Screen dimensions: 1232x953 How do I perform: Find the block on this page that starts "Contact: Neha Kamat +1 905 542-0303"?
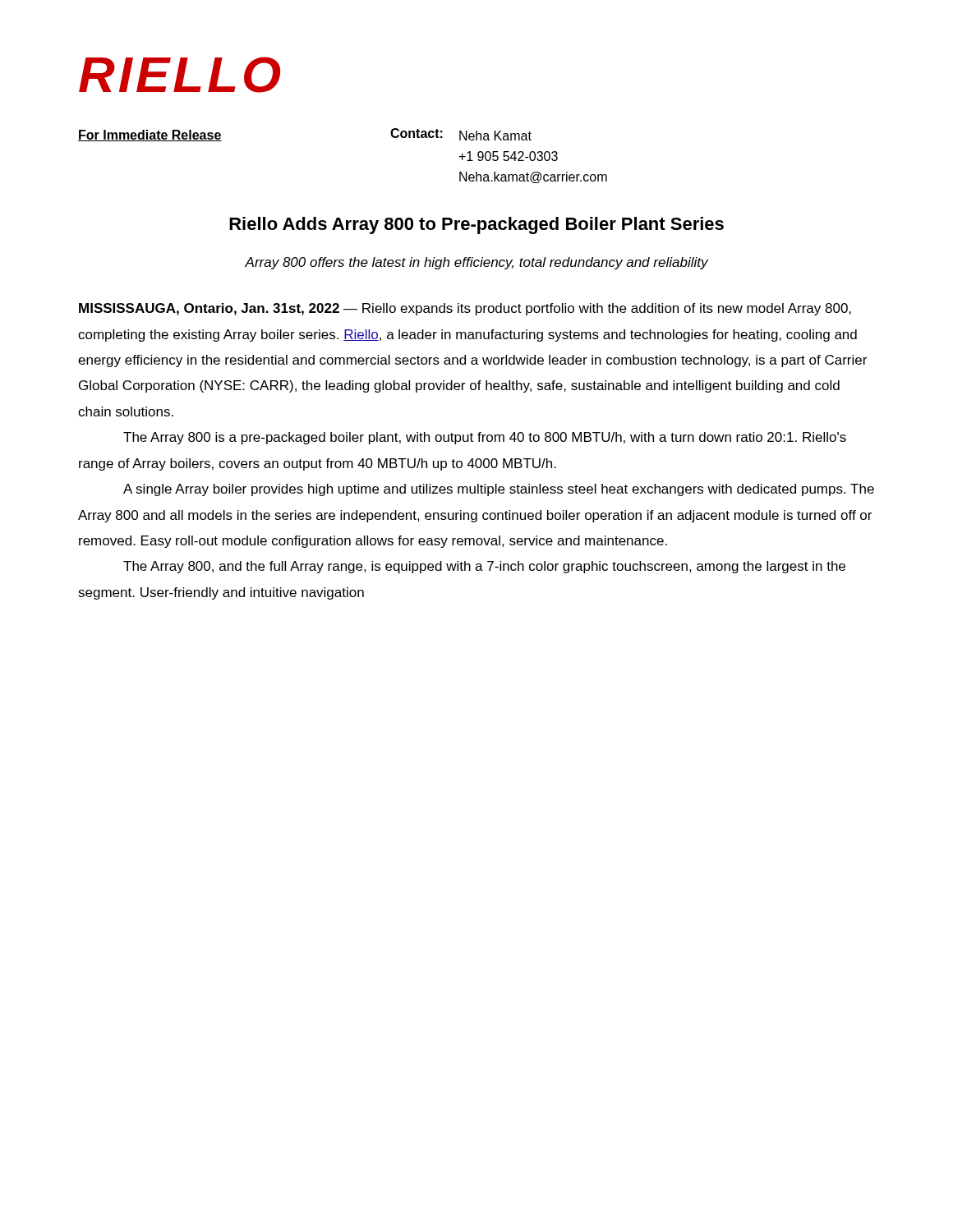coord(499,157)
